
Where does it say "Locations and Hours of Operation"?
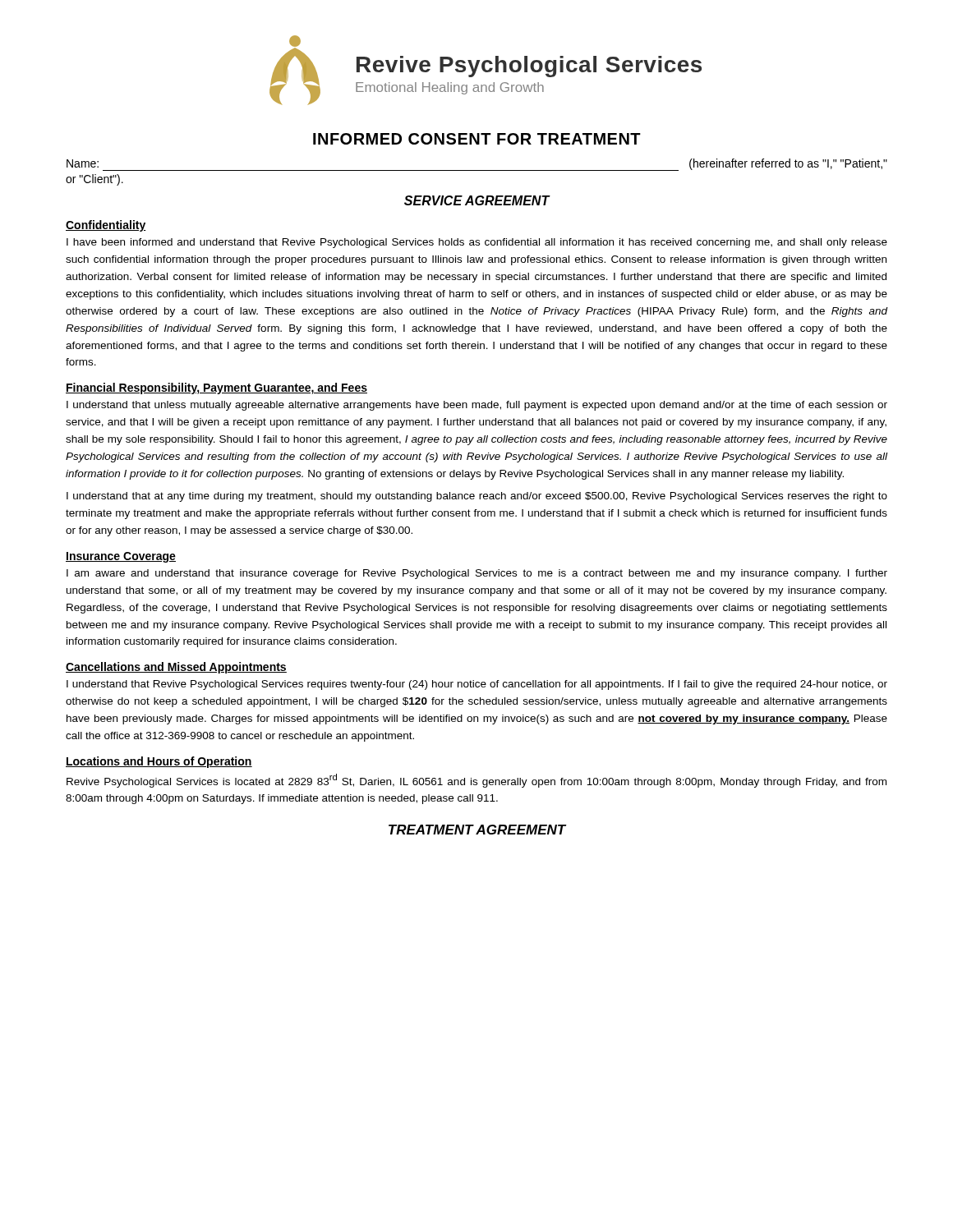point(159,761)
